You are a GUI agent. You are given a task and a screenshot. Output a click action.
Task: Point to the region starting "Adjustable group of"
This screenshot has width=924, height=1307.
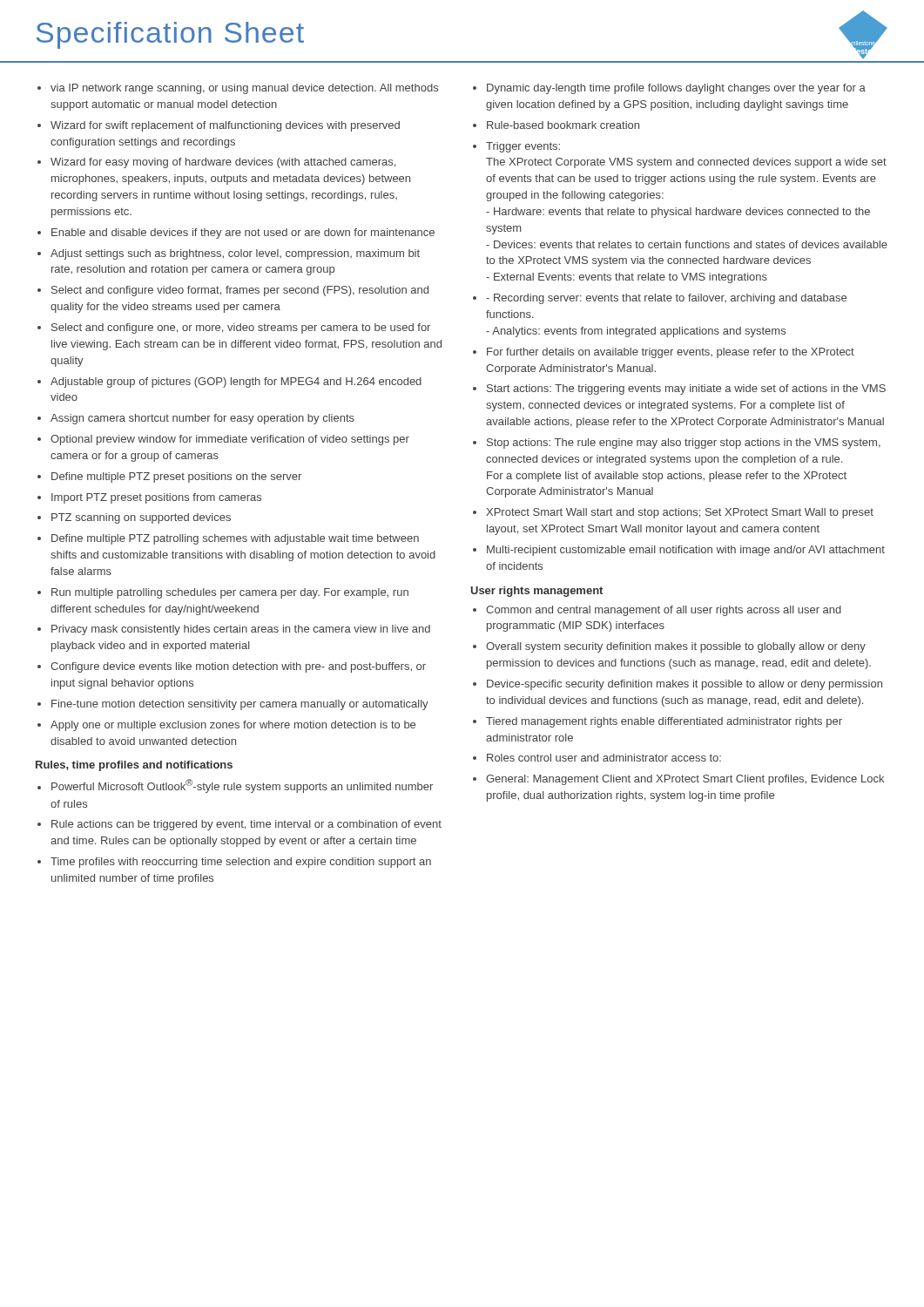pyautogui.click(x=236, y=389)
